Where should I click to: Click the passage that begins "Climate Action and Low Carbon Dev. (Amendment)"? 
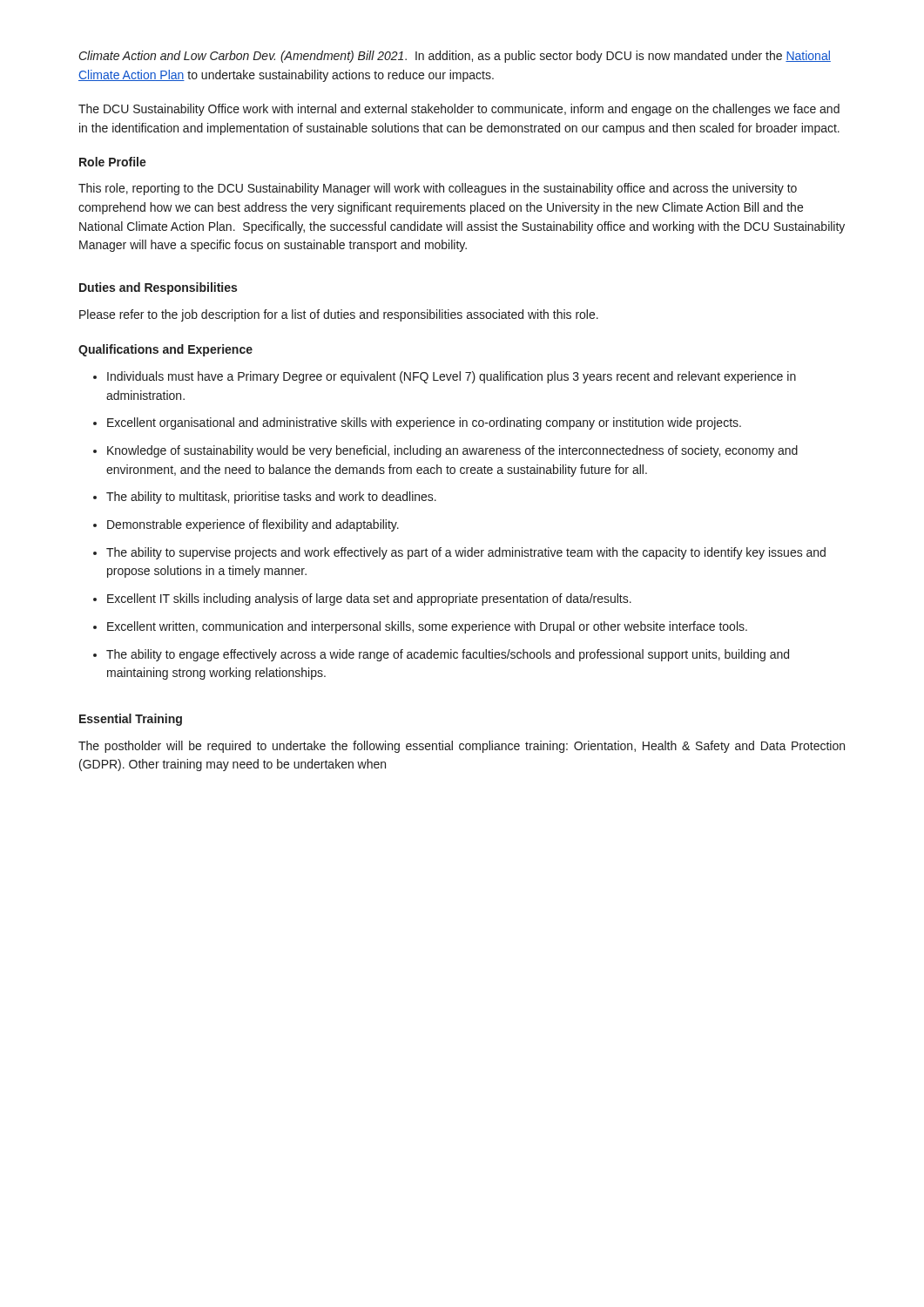(455, 65)
